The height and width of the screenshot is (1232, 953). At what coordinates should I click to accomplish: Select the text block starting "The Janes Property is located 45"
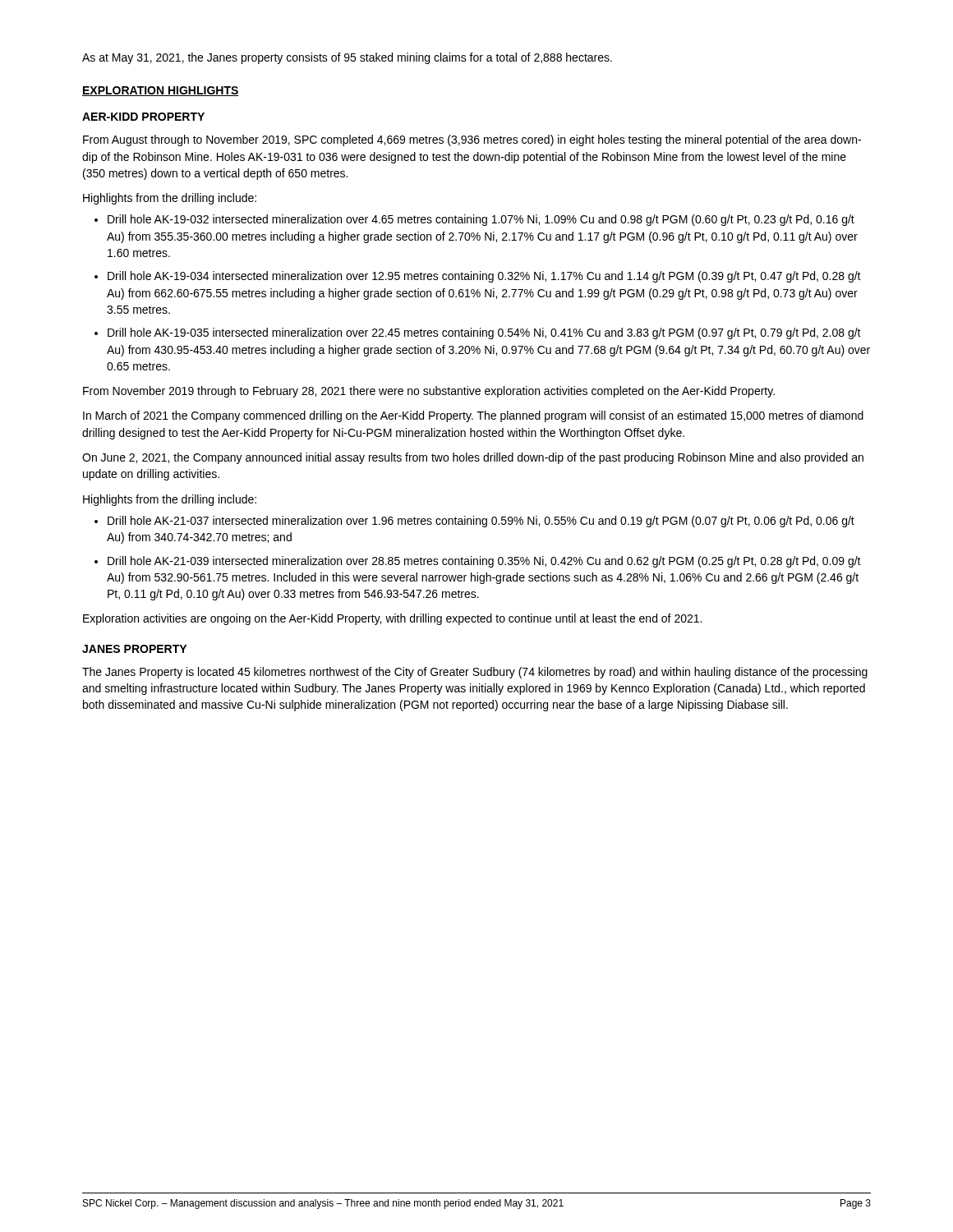click(475, 688)
